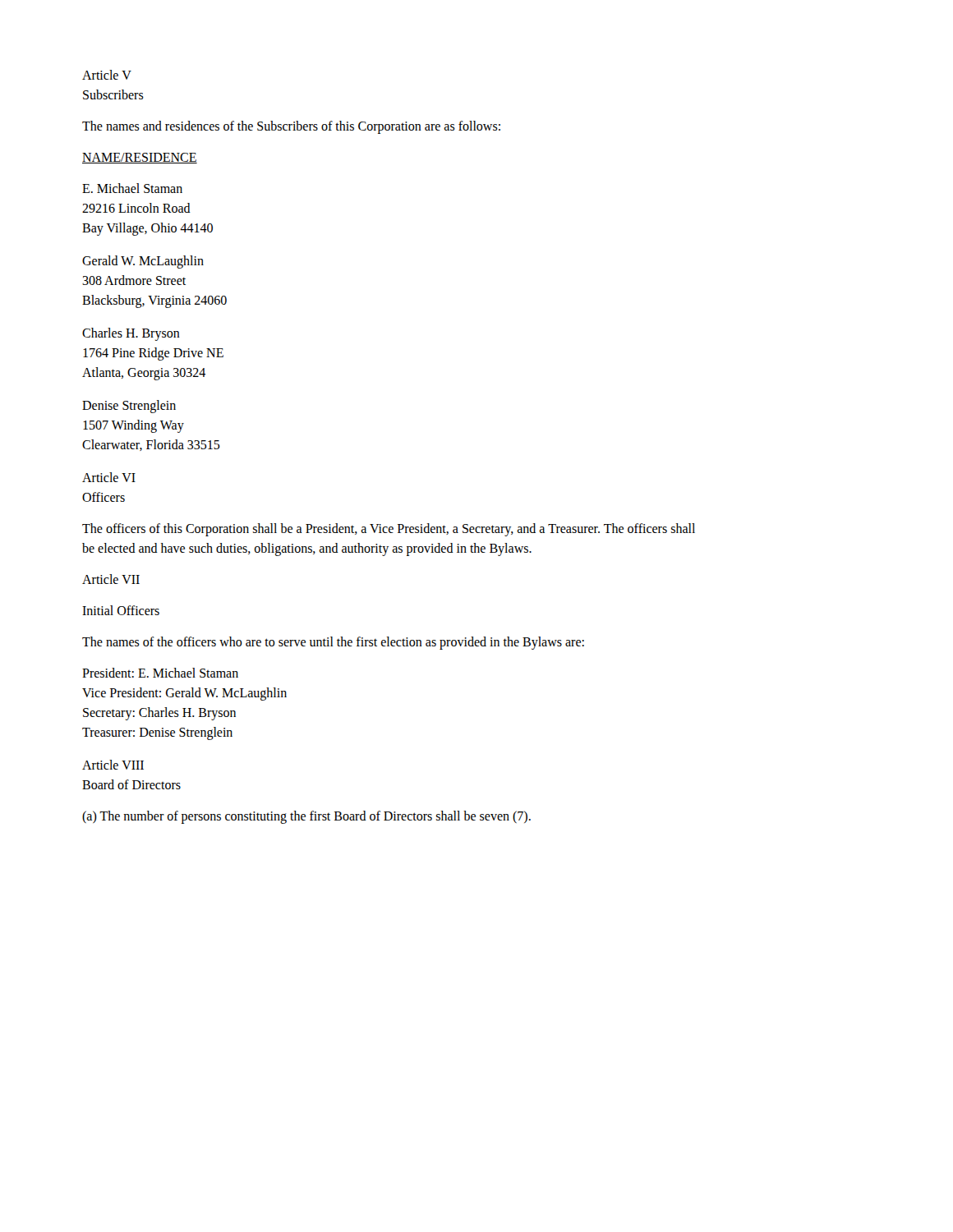Select the region starting "The names and residences of the"
Screen dimensions: 1232x953
292,126
